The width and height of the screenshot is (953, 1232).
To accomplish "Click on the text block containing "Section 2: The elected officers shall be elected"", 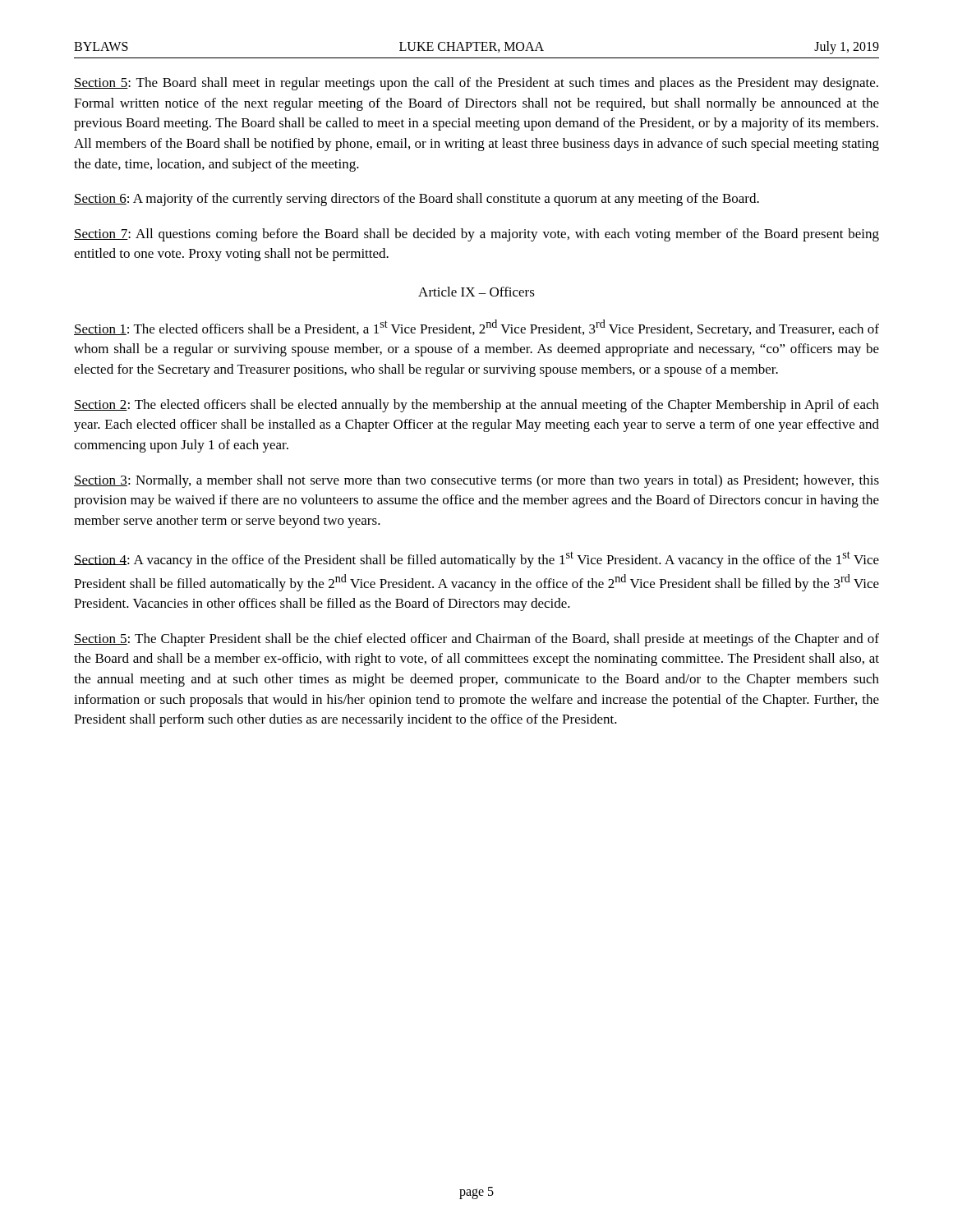I will [x=476, y=425].
